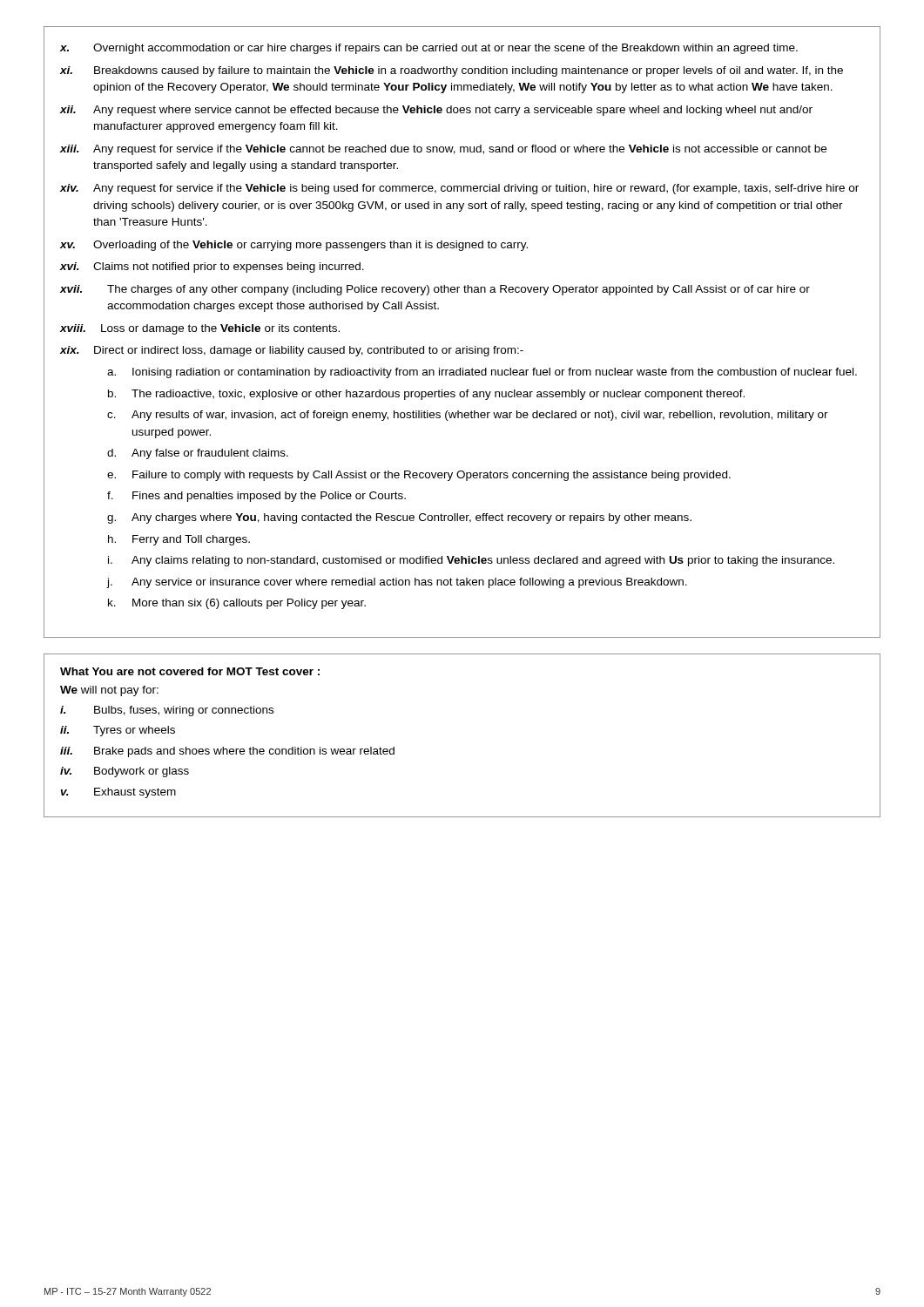Navigate to the element starting "ii. Tyres or wheels"

point(118,731)
